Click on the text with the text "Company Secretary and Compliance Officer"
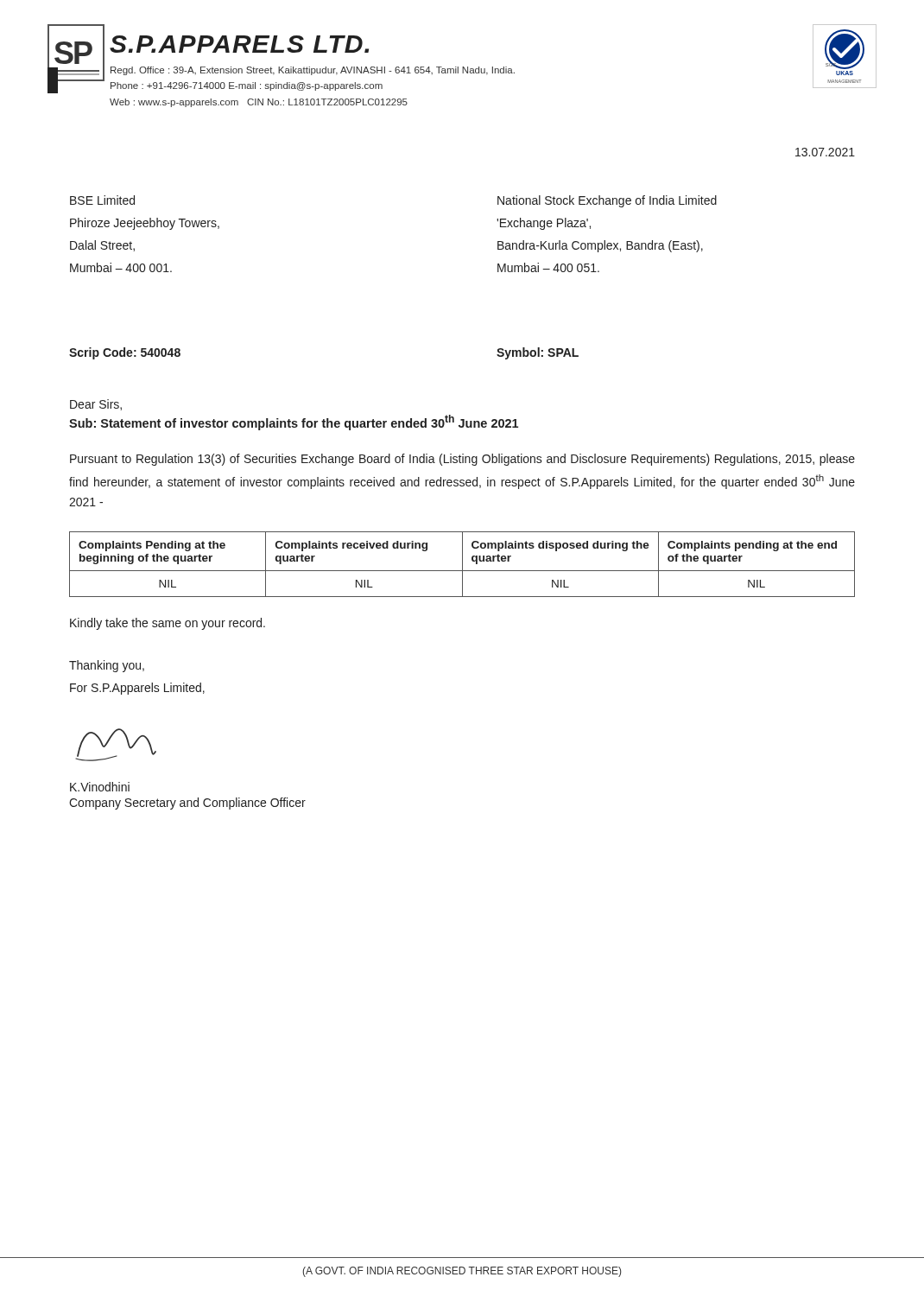This screenshot has height=1296, width=924. coord(187,803)
